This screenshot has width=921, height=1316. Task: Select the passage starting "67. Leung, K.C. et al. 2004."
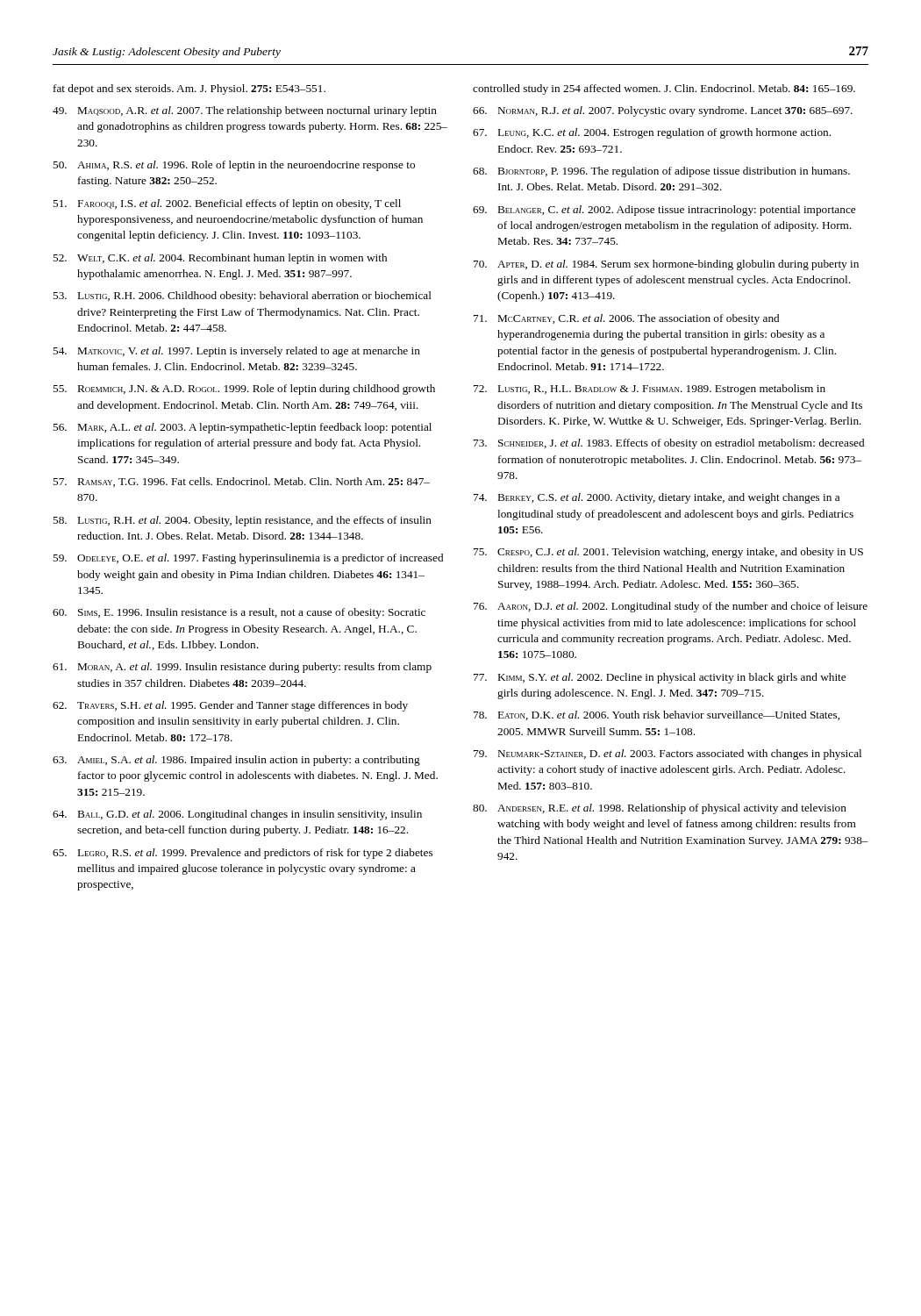point(671,141)
